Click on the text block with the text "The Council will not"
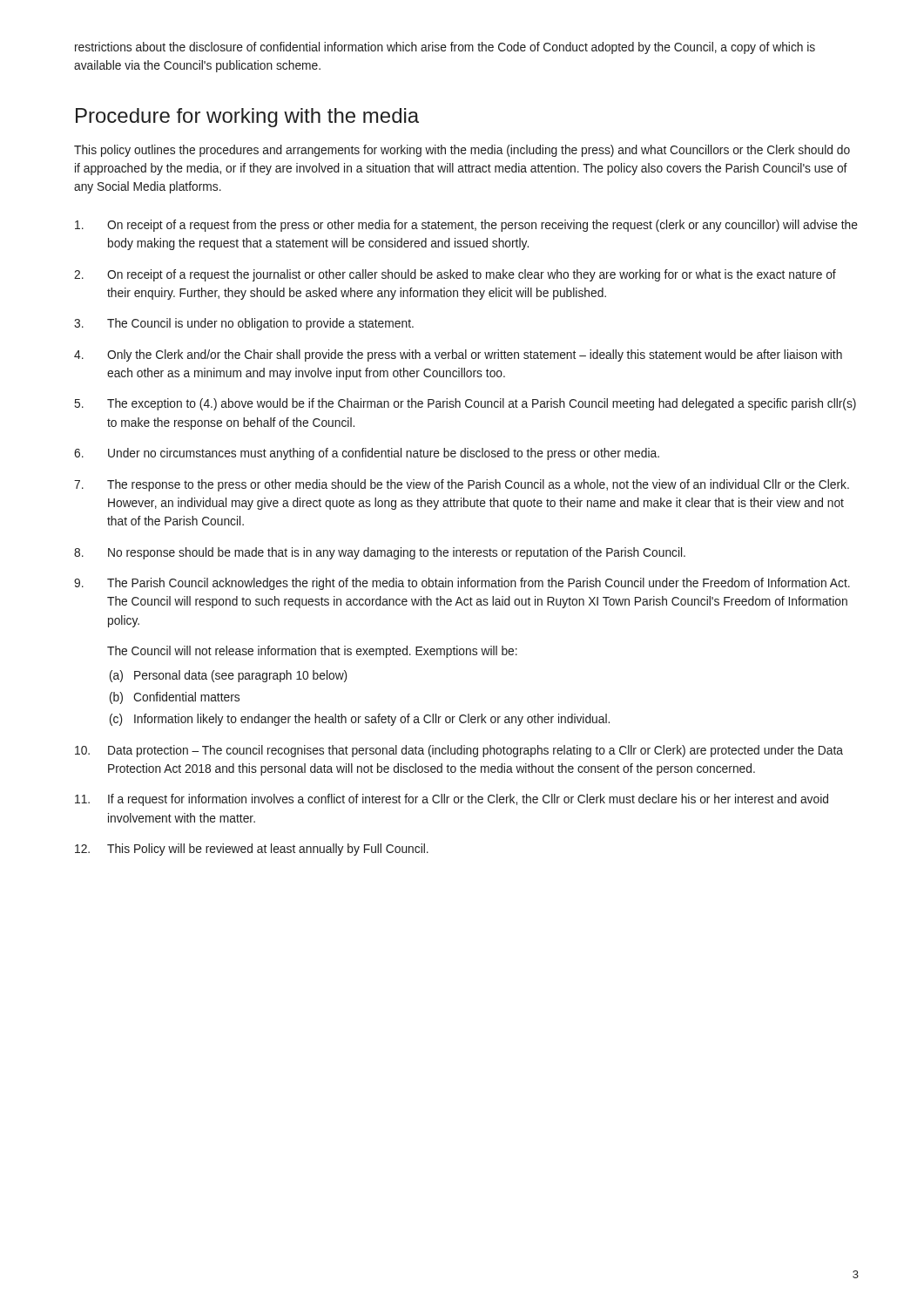This screenshot has width=924, height=1307. pyautogui.click(x=312, y=652)
